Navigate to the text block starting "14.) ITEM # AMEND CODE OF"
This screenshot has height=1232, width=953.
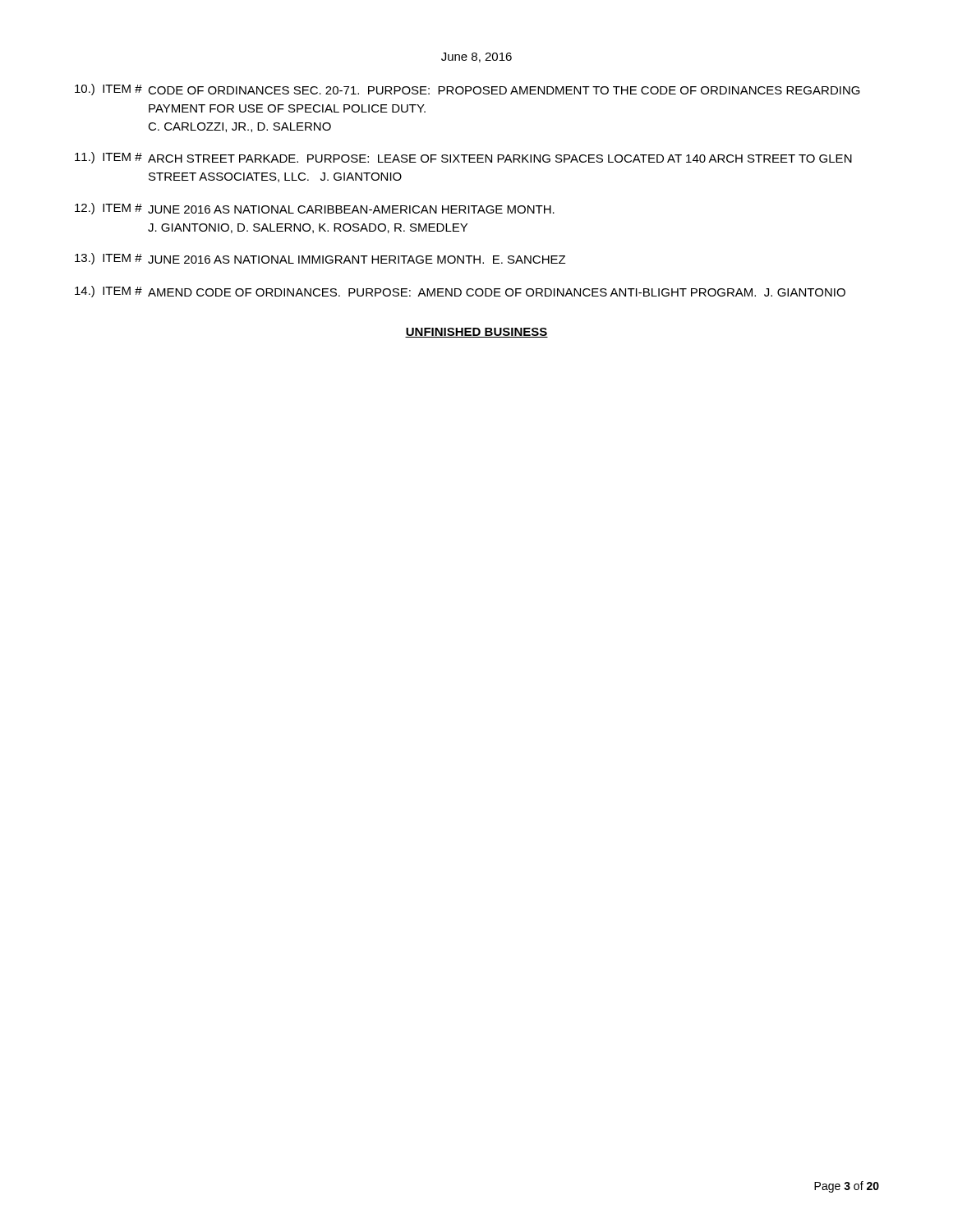(460, 292)
